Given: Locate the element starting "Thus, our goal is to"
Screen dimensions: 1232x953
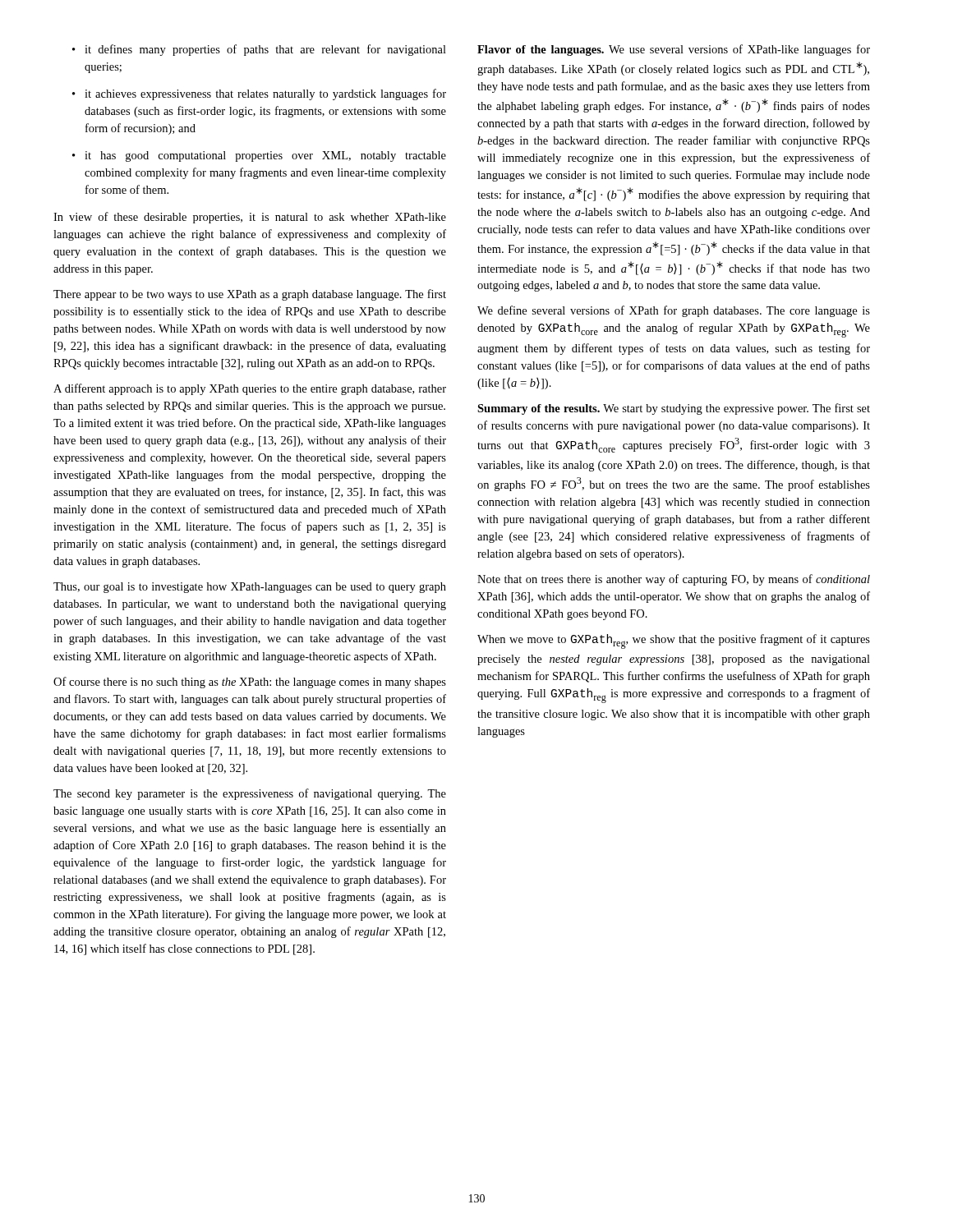Looking at the screenshot, I should (x=250, y=622).
